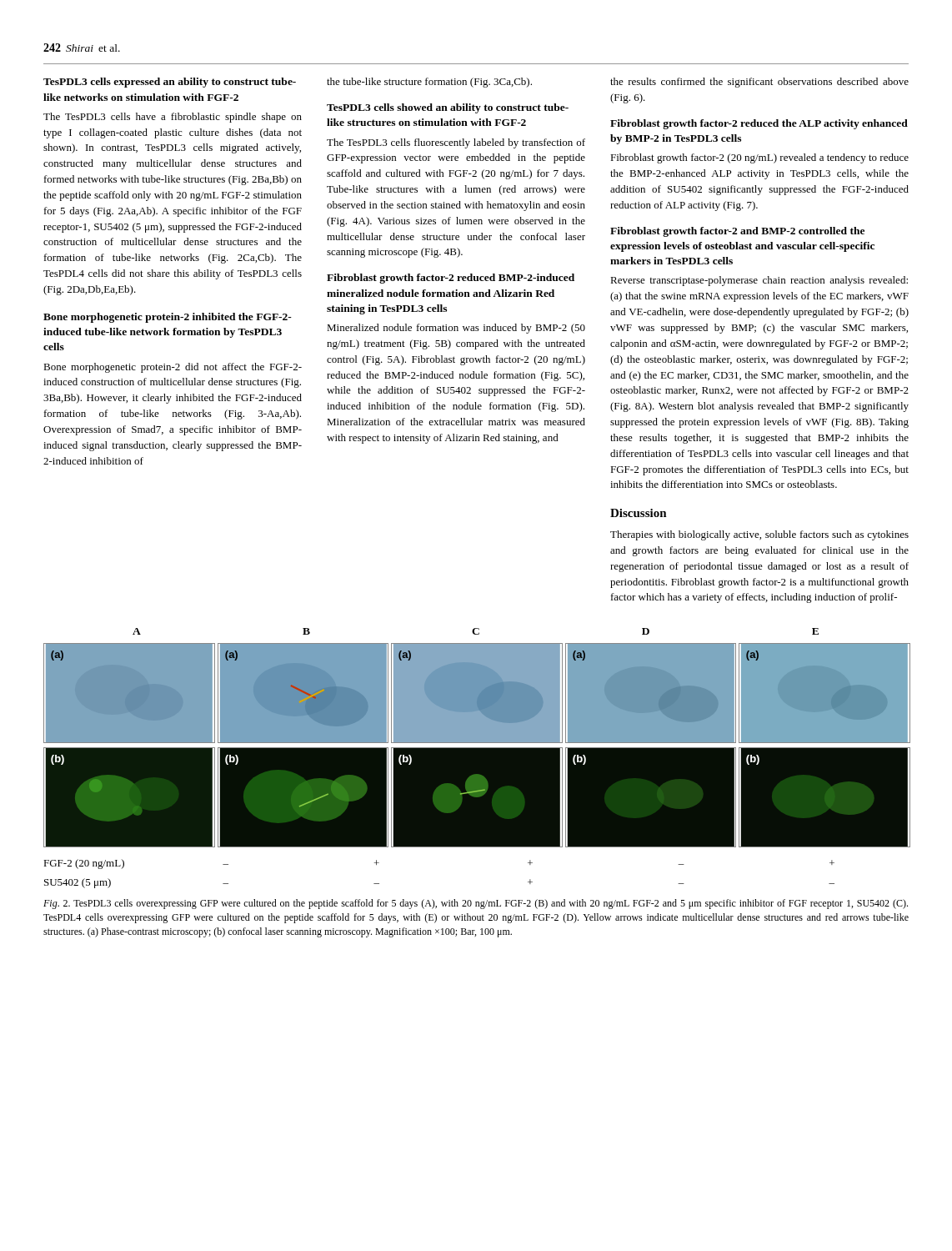Locate the section header that says "Fibroblast growth factor-2 and BMP-2"
The image size is (952, 1251).
pyautogui.click(x=743, y=246)
